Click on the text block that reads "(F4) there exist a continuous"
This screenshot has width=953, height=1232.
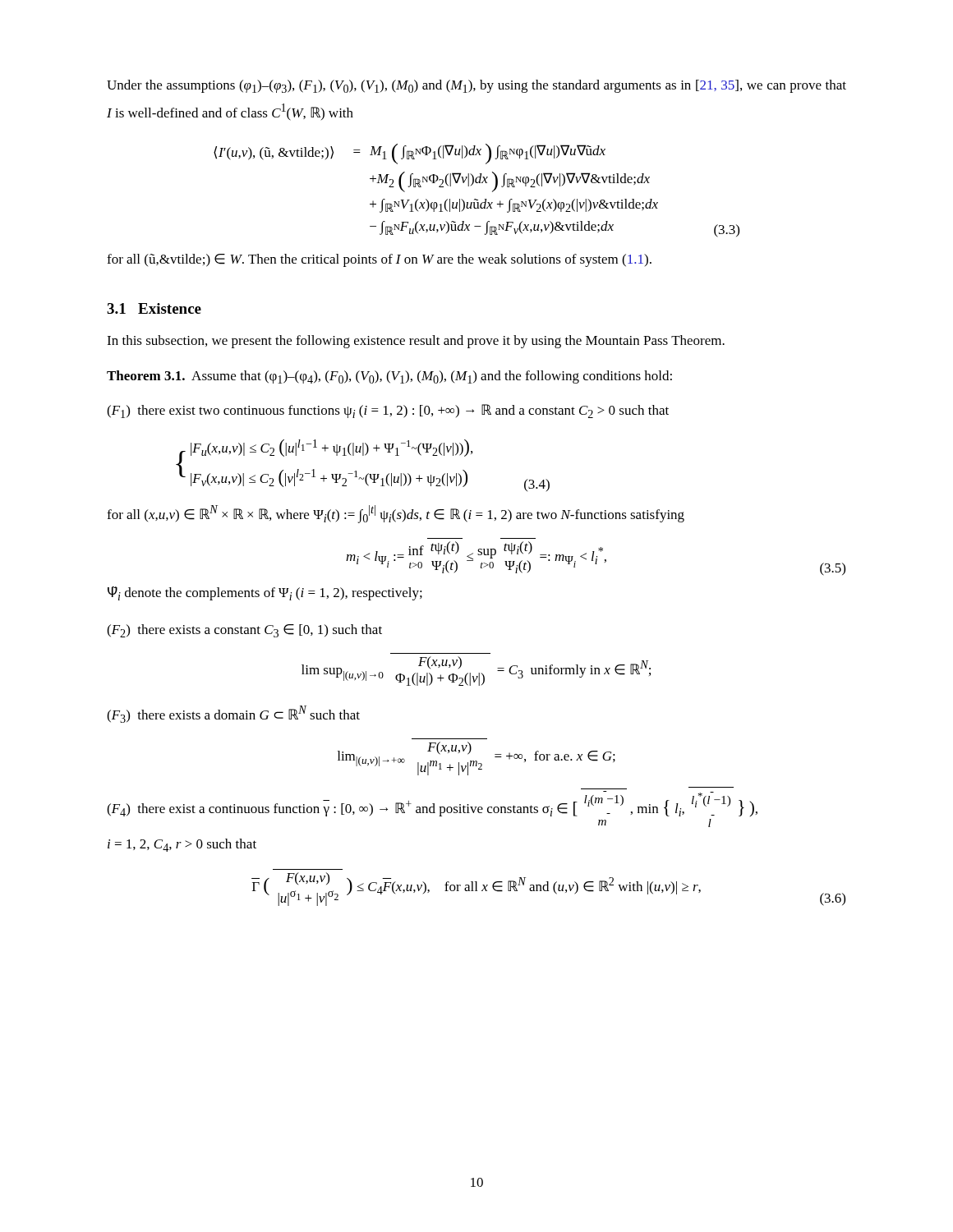(433, 821)
